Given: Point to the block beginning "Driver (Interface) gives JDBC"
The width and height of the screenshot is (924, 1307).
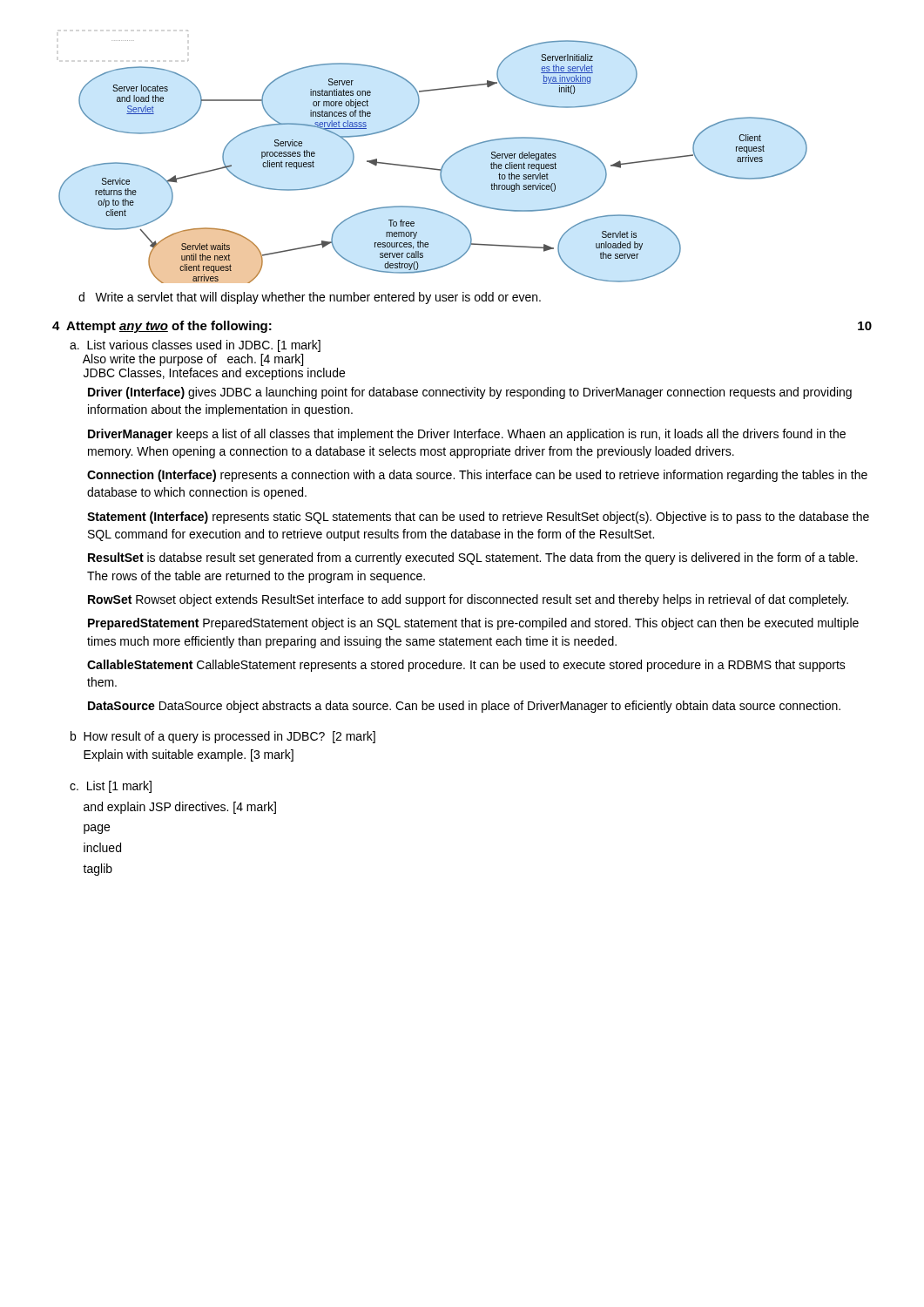Looking at the screenshot, I should (470, 401).
